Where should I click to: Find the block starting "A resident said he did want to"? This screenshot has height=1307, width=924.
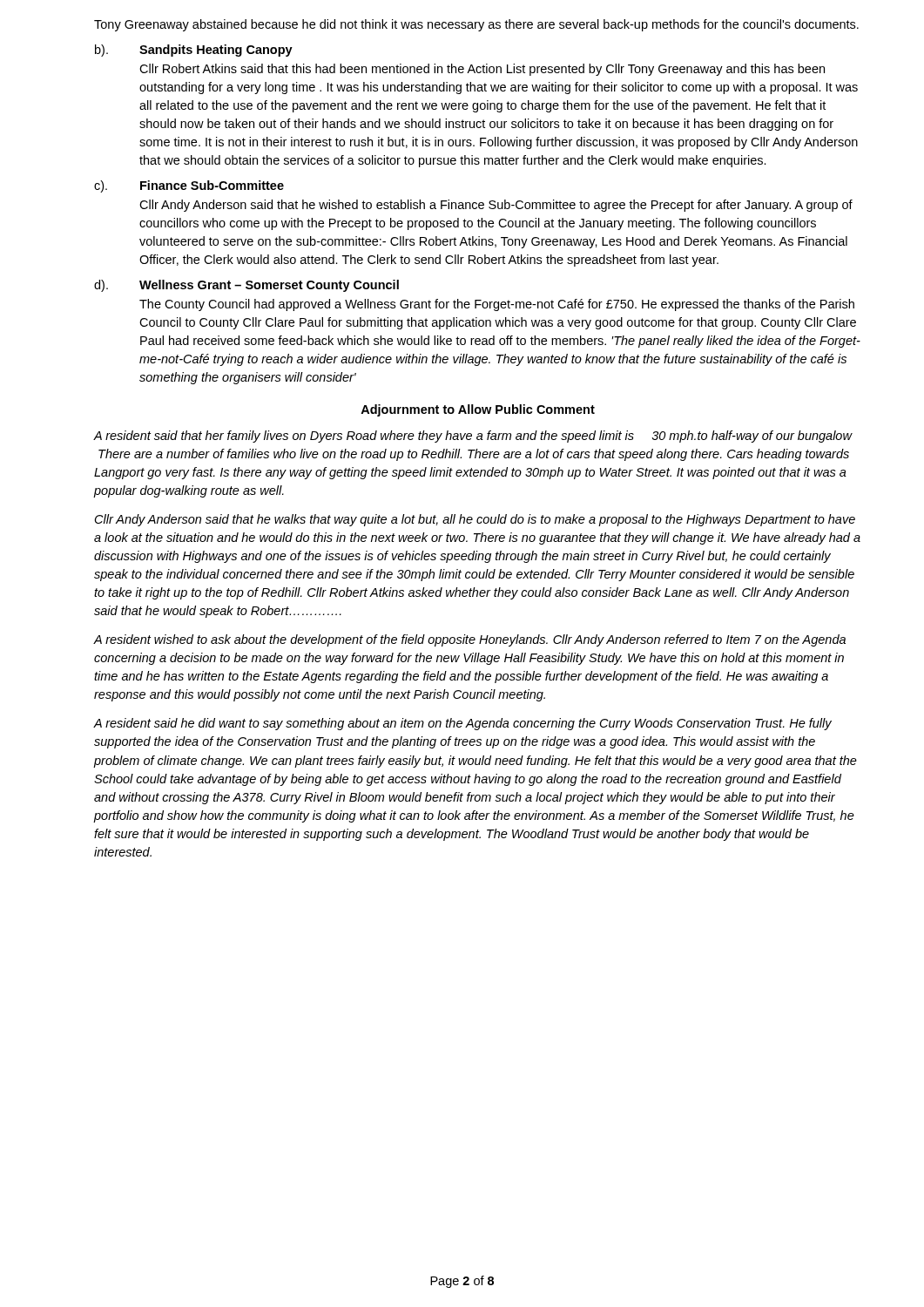coord(478,788)
